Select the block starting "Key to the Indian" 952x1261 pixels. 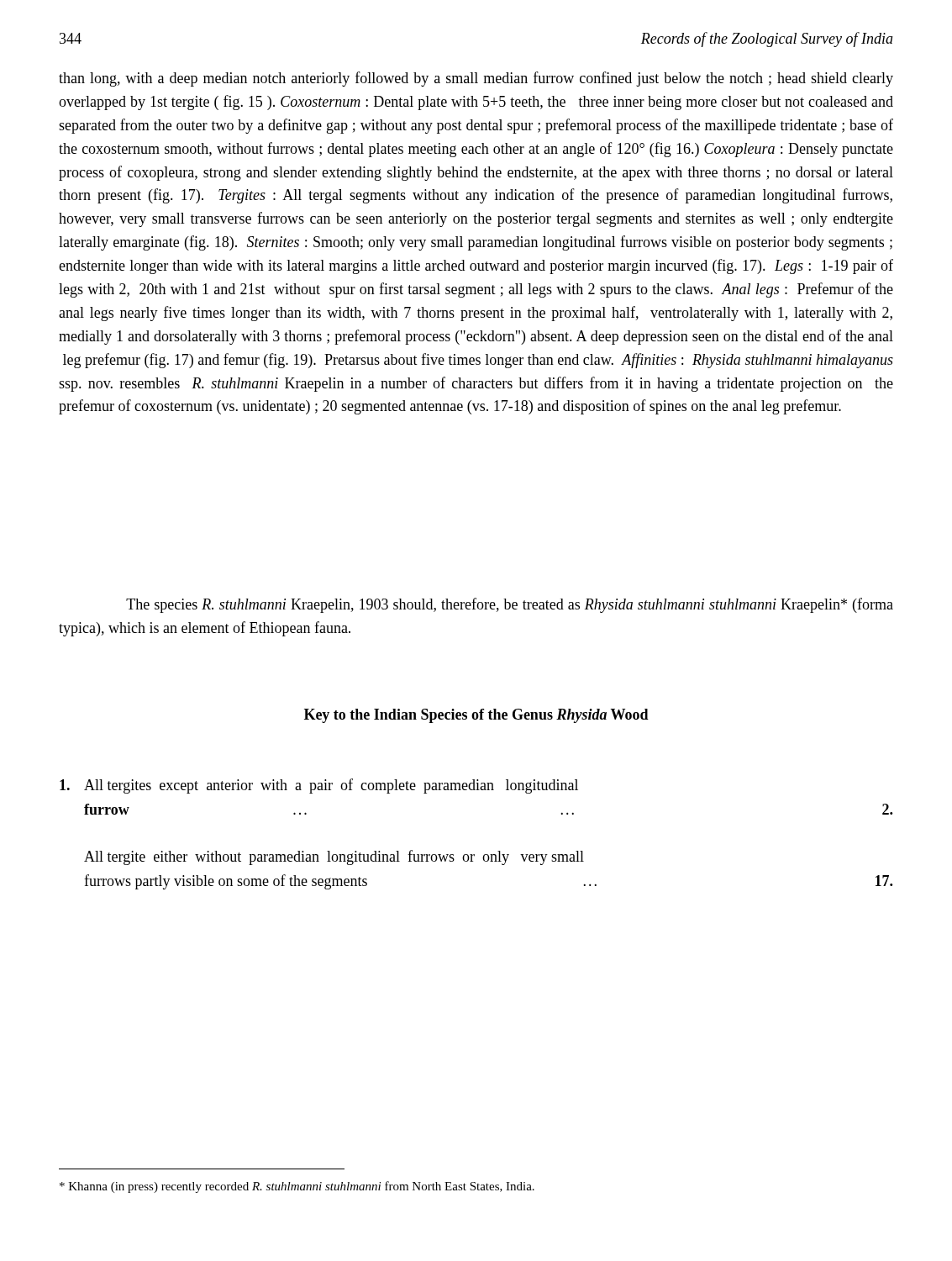pyautogui.click(x=476, y=715)
